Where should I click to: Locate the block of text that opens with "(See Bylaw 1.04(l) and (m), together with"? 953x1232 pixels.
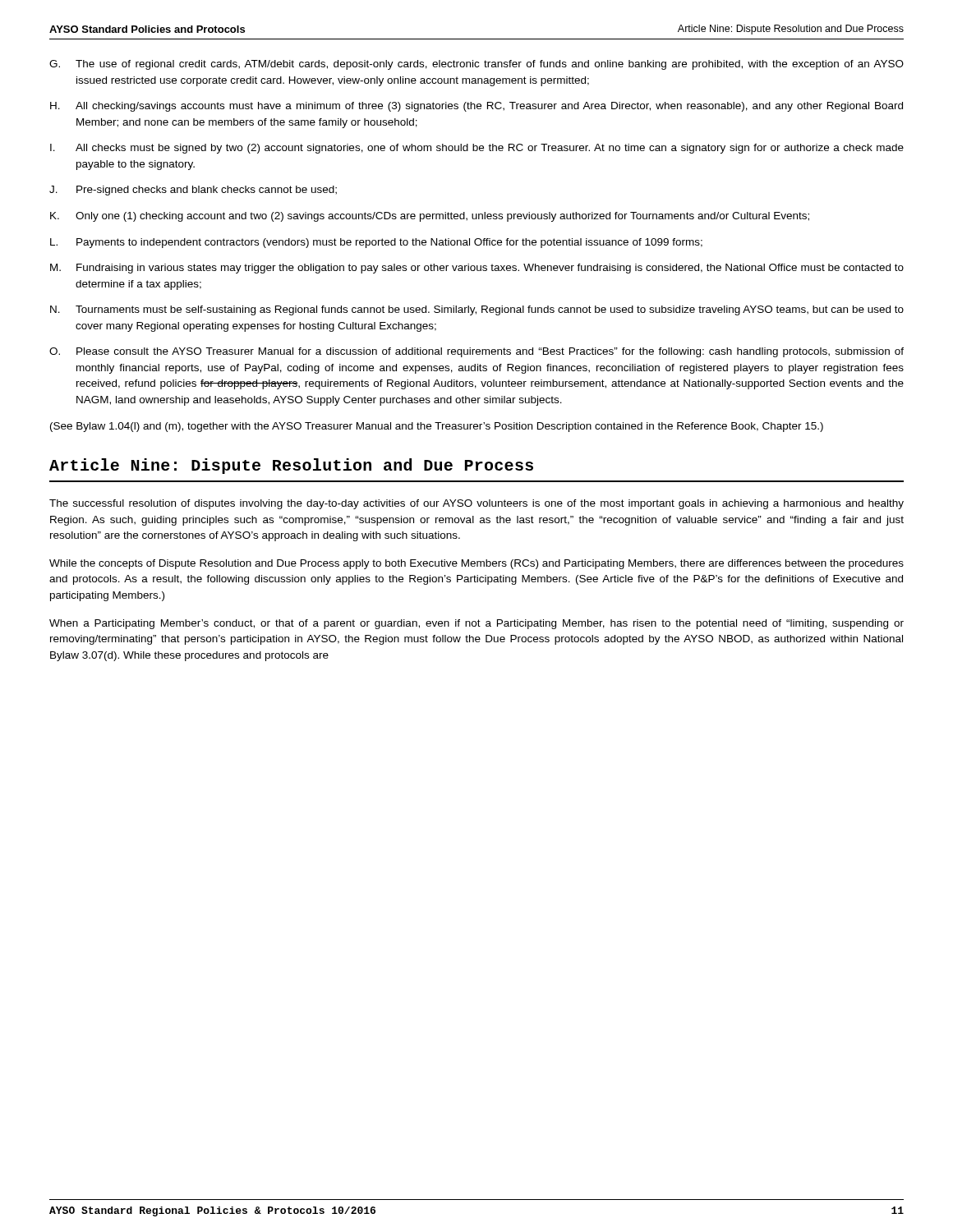436,426
